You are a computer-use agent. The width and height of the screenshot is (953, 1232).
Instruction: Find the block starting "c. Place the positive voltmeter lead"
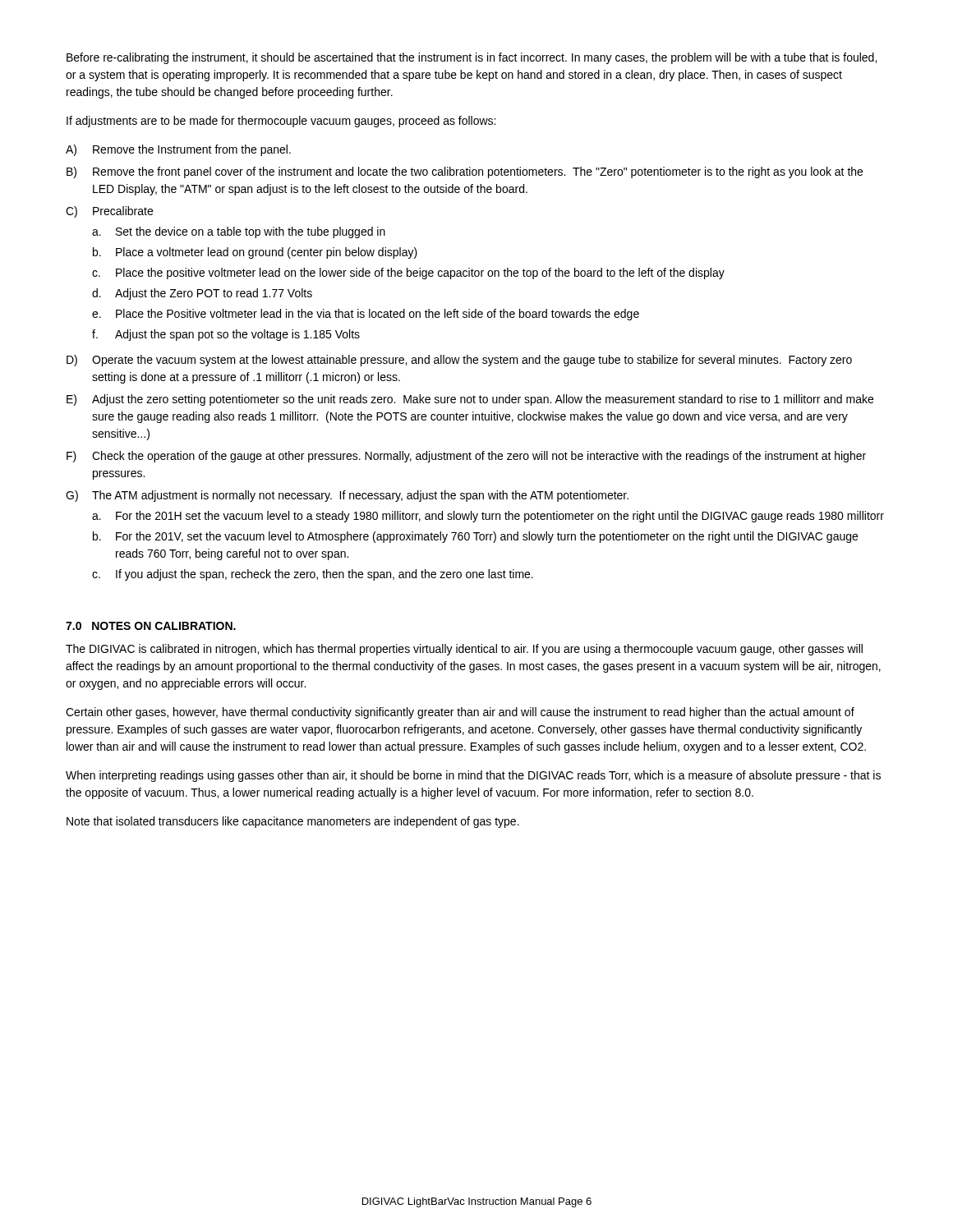pyautogui.click(x=490, y=273)
